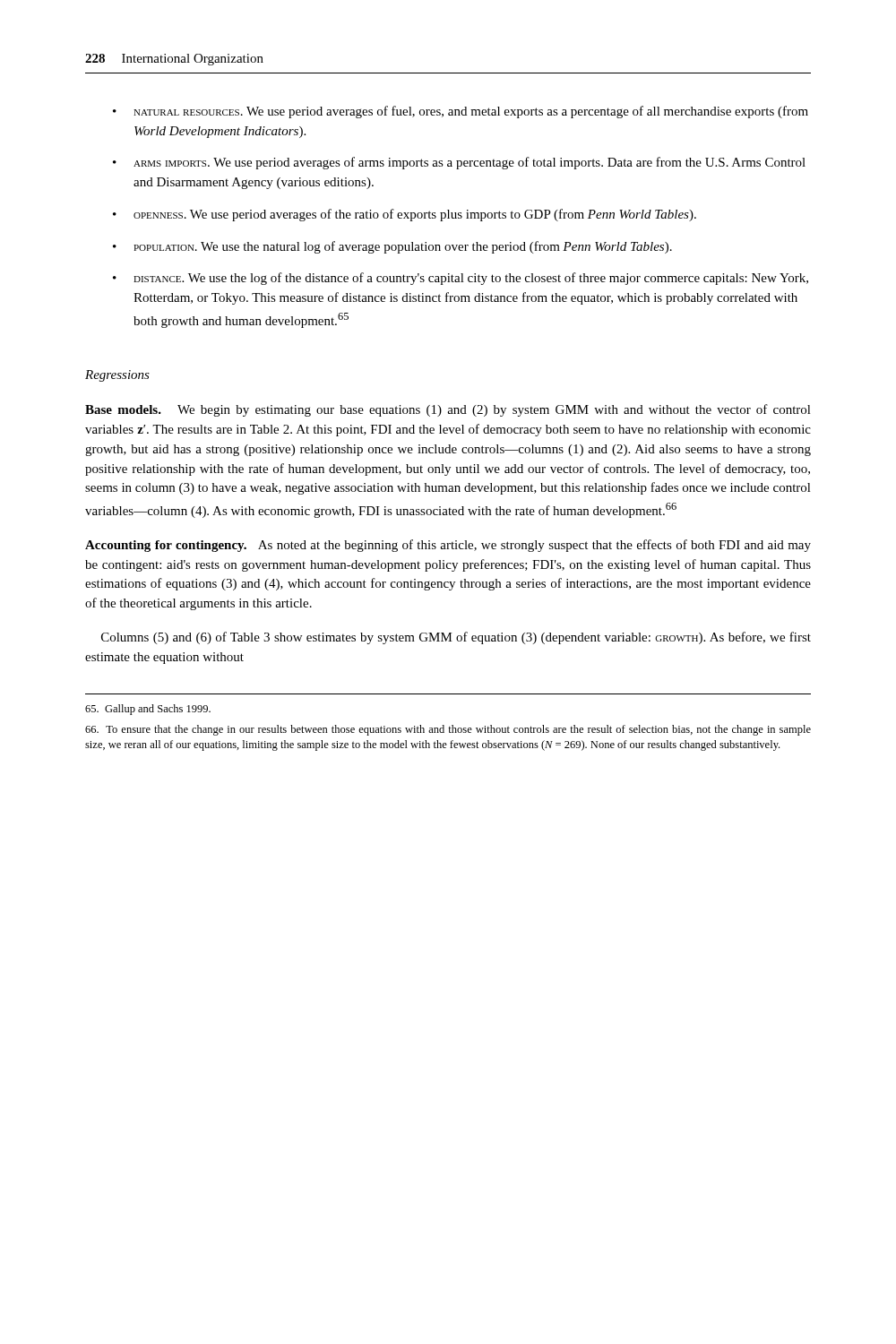The width and height of the screenshot is (896, 1344).
Task: Select the text starting "• distance. We use the log of"
Action: [x=461, y=300]
